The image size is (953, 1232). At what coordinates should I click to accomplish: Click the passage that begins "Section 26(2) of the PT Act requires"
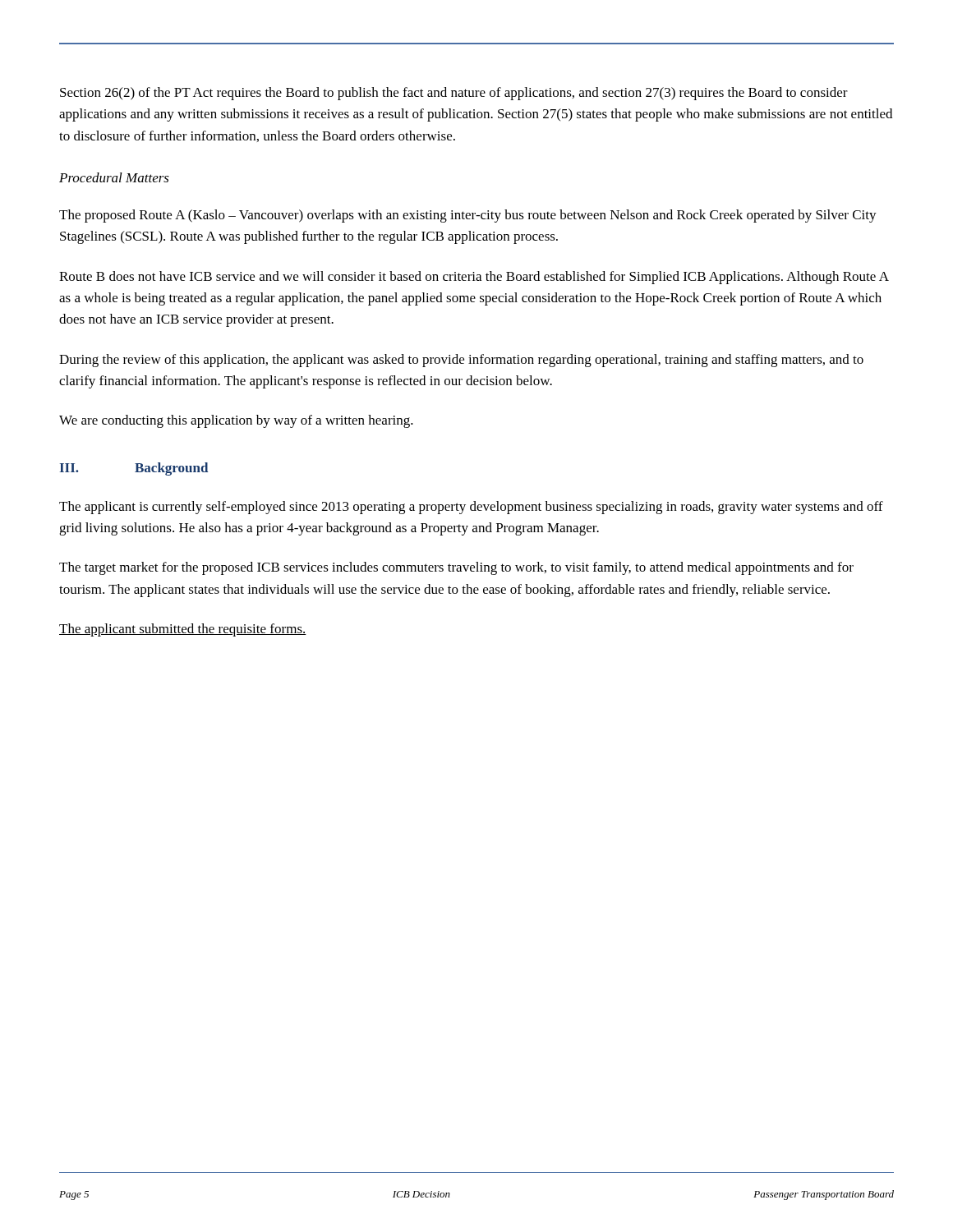click(476, 114)
